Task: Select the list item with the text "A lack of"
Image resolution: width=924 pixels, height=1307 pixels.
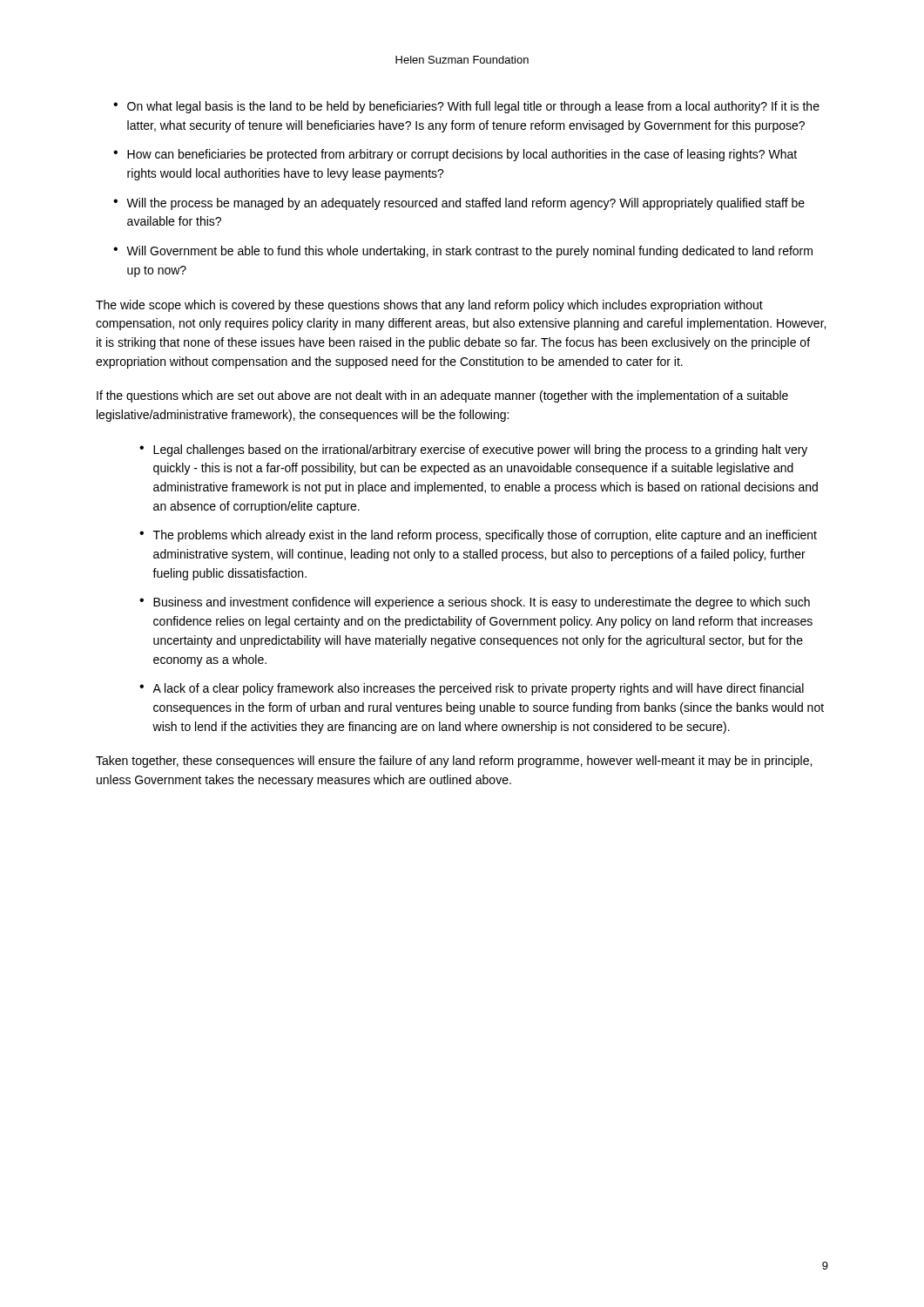Action: [x=491, y=708]
